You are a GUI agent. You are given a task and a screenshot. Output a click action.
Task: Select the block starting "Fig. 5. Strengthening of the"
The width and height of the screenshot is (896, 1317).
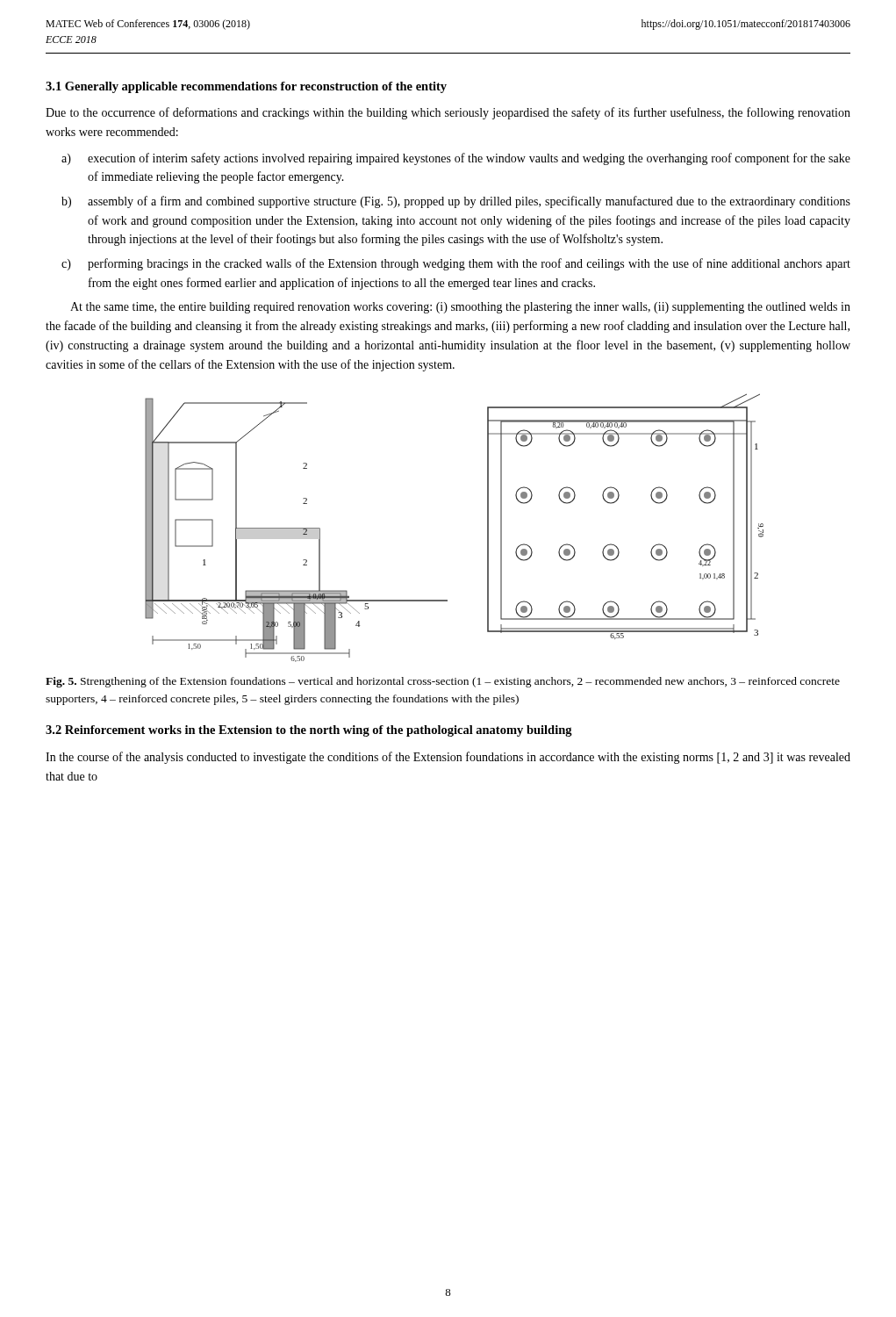point(443,690)
